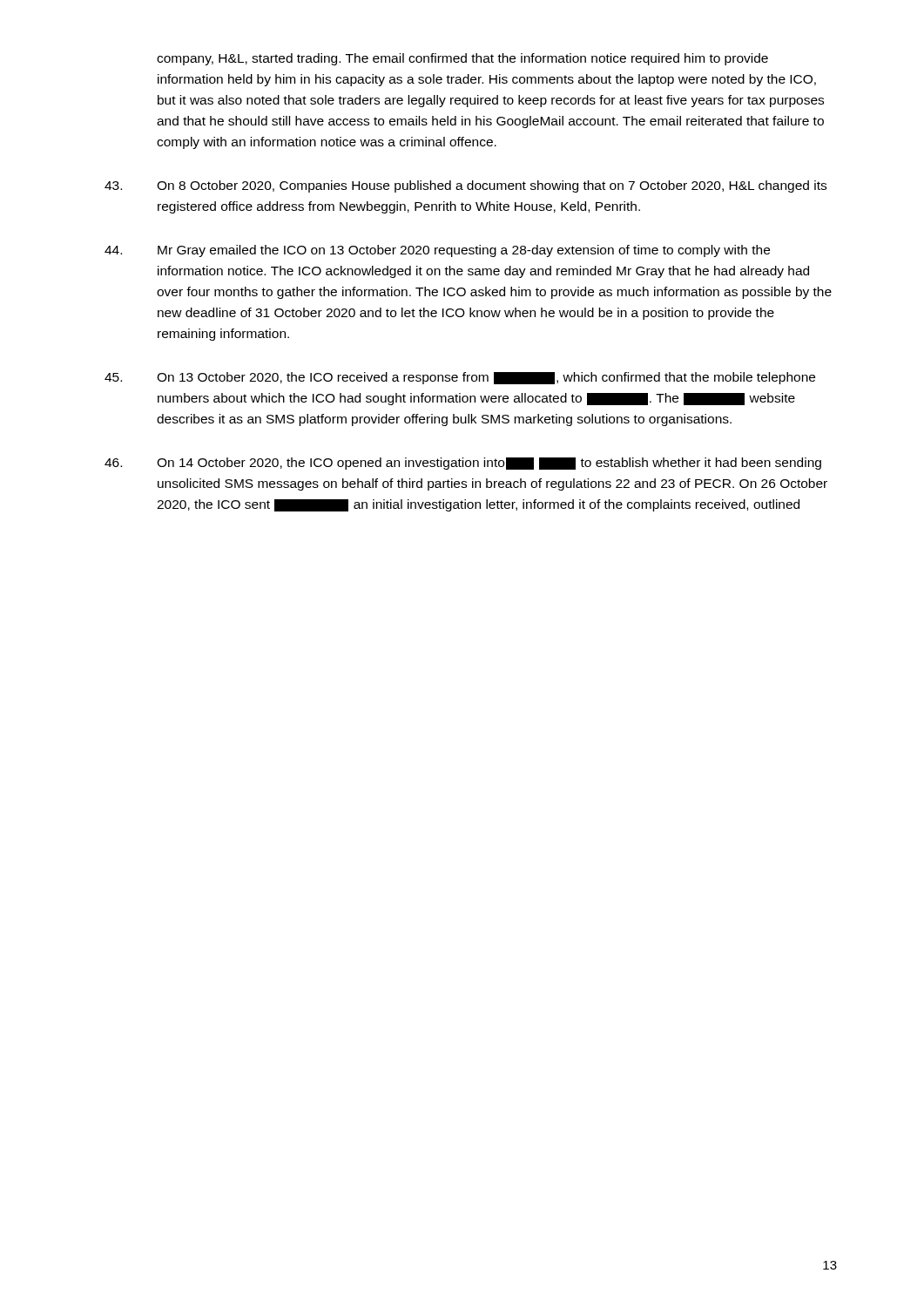Where is the passage that starts "44. Mr Gray emailed the ICO"?
This screenshot has width=924, height=1307.
pos(471,292)
